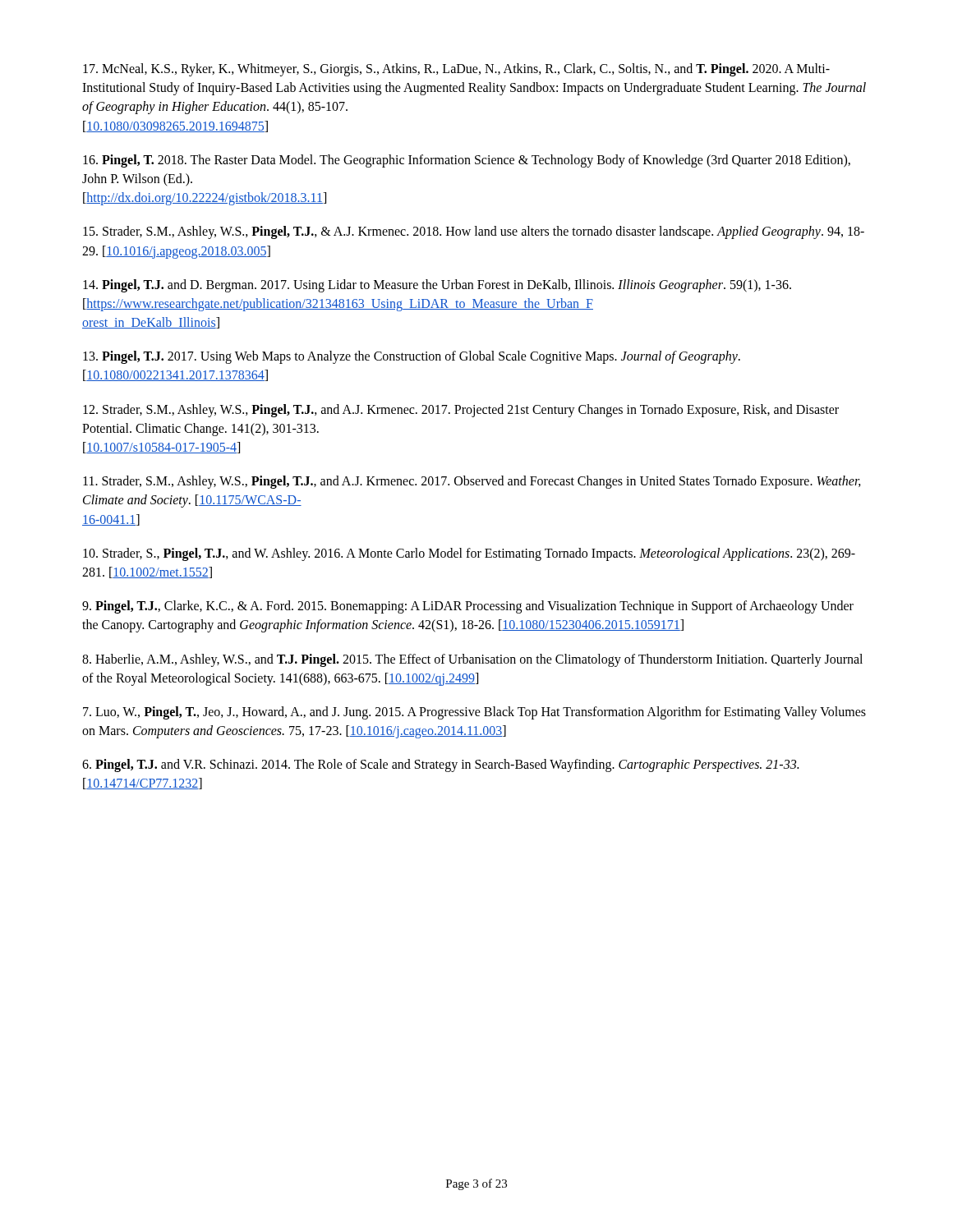Locate the text starting "17. McNeal, K.S., Ryker,"
This screenshot has height=1232, width=953.
pos(474,97)
